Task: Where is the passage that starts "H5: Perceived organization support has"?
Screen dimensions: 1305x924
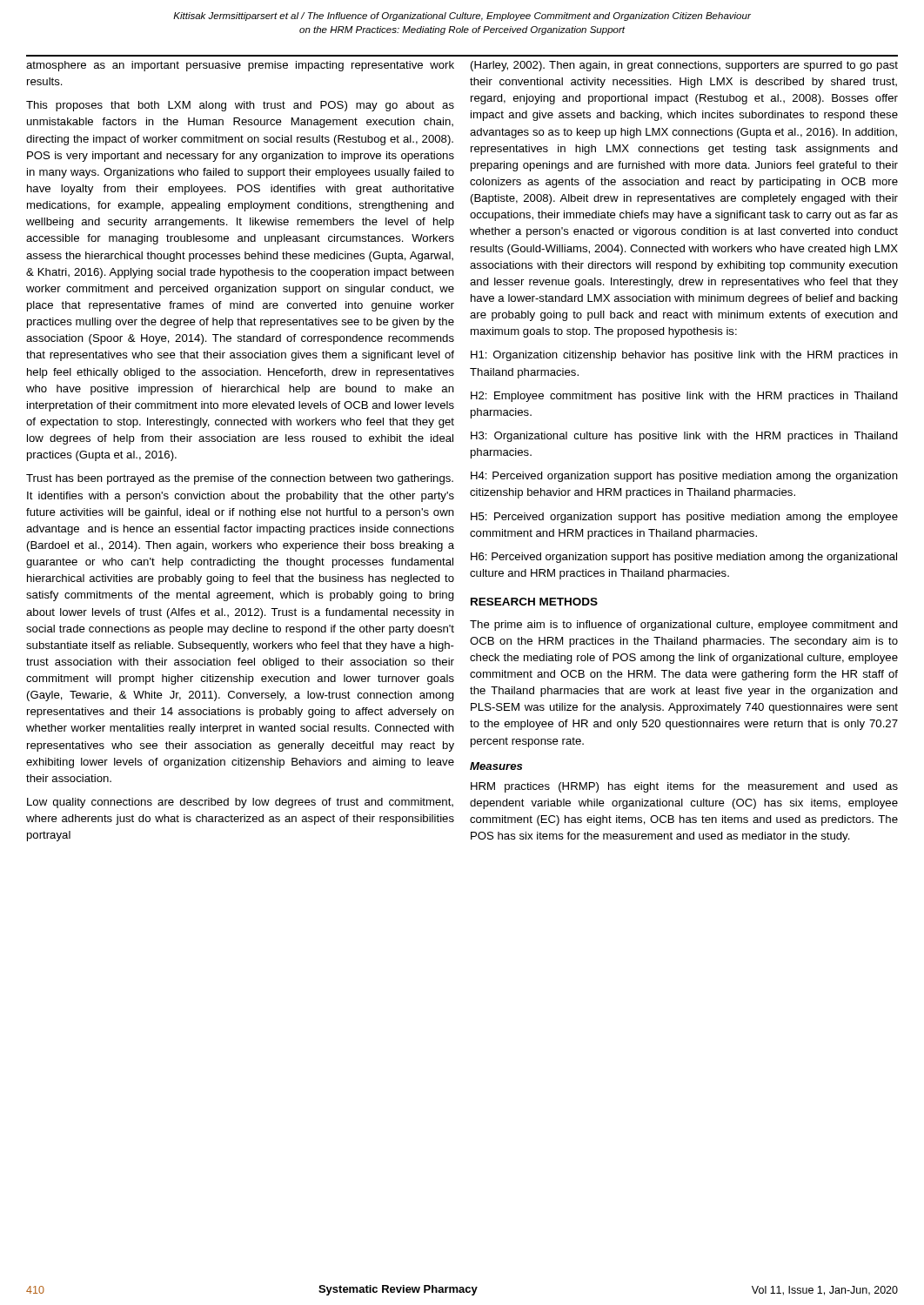Action: pyautogui.click(x=684, y=524)
